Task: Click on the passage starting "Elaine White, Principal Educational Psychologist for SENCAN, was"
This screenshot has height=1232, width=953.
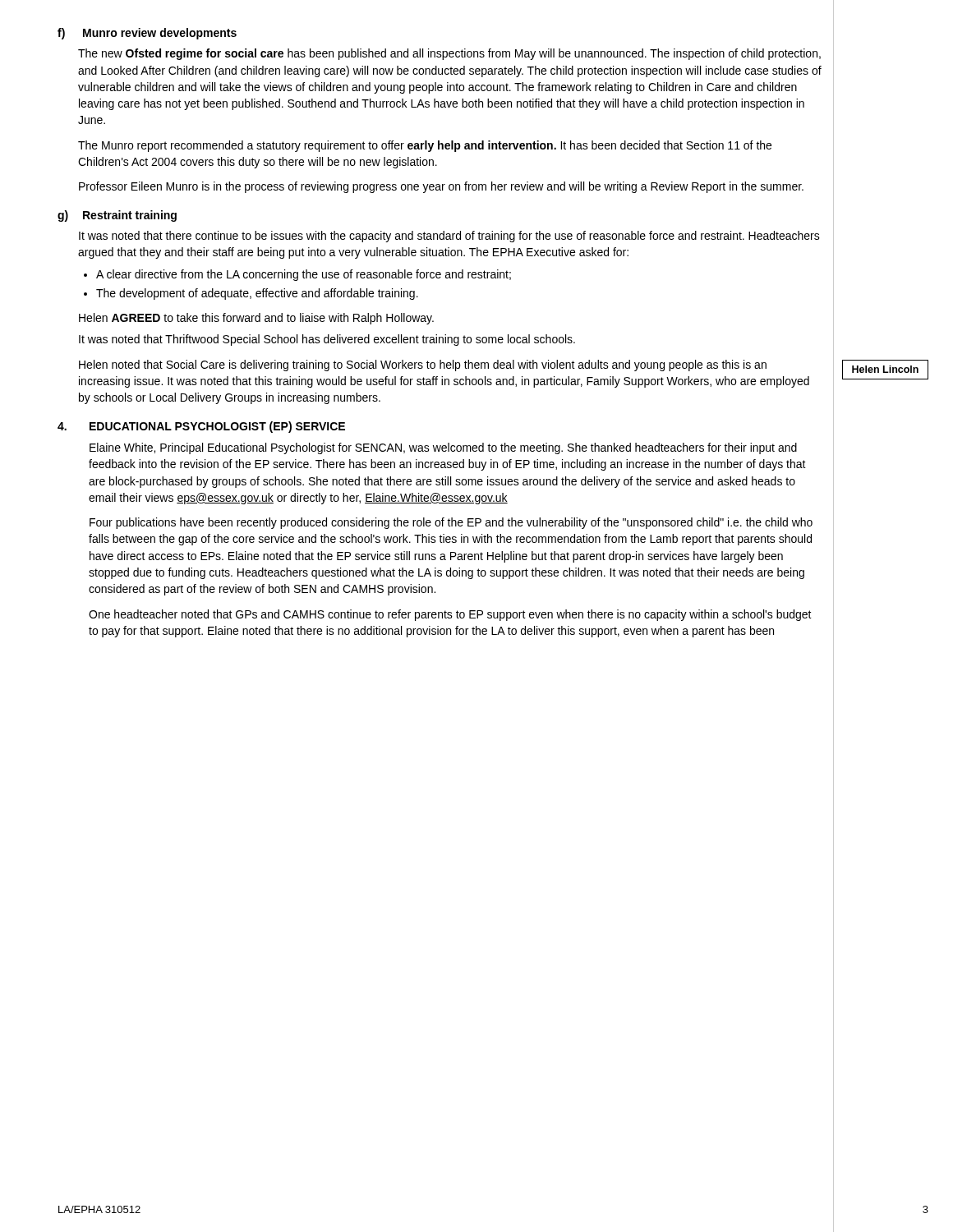Action: click(447, 473)
